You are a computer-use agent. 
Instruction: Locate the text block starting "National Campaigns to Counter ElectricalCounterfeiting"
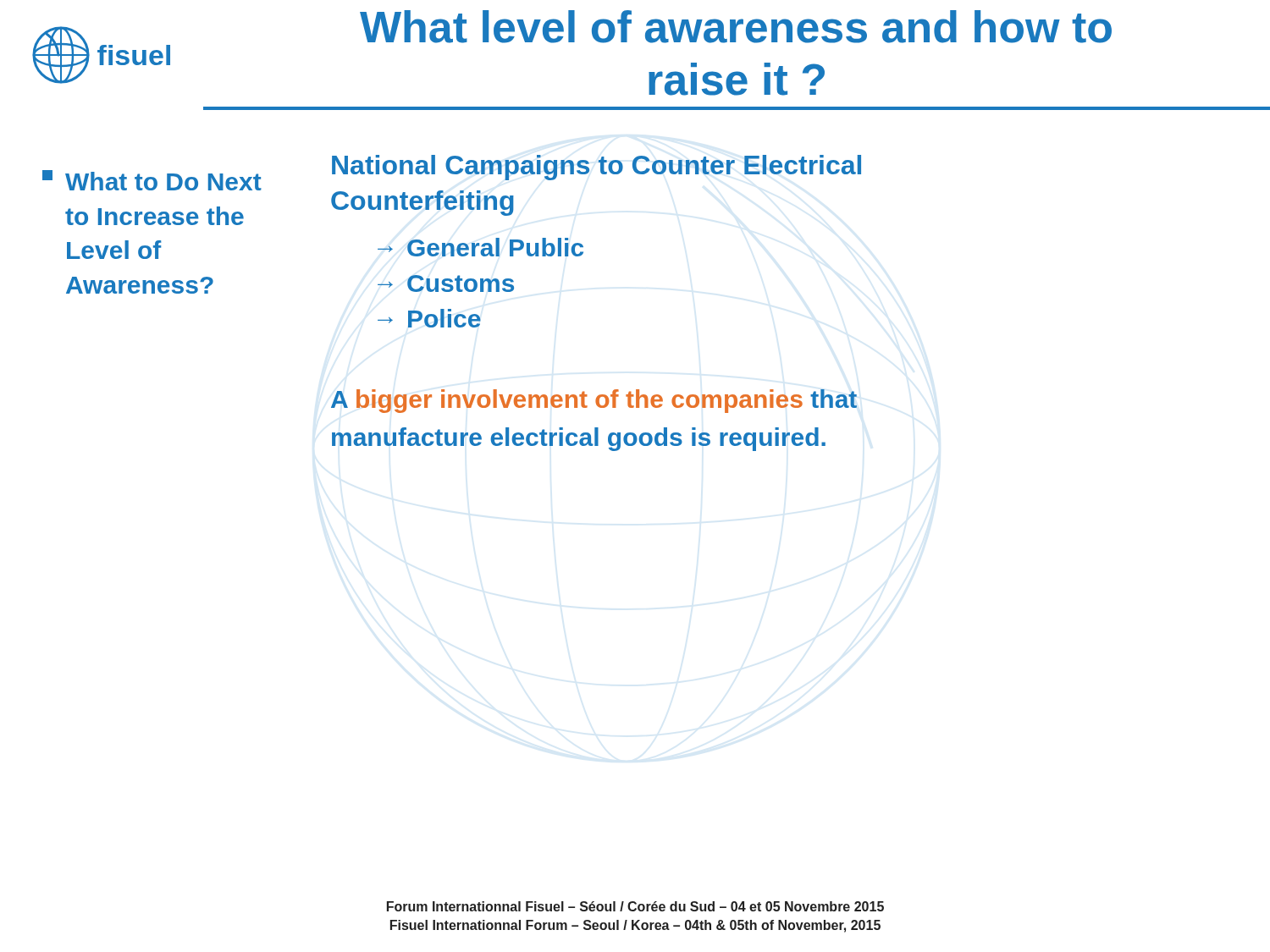pos(775,183)
